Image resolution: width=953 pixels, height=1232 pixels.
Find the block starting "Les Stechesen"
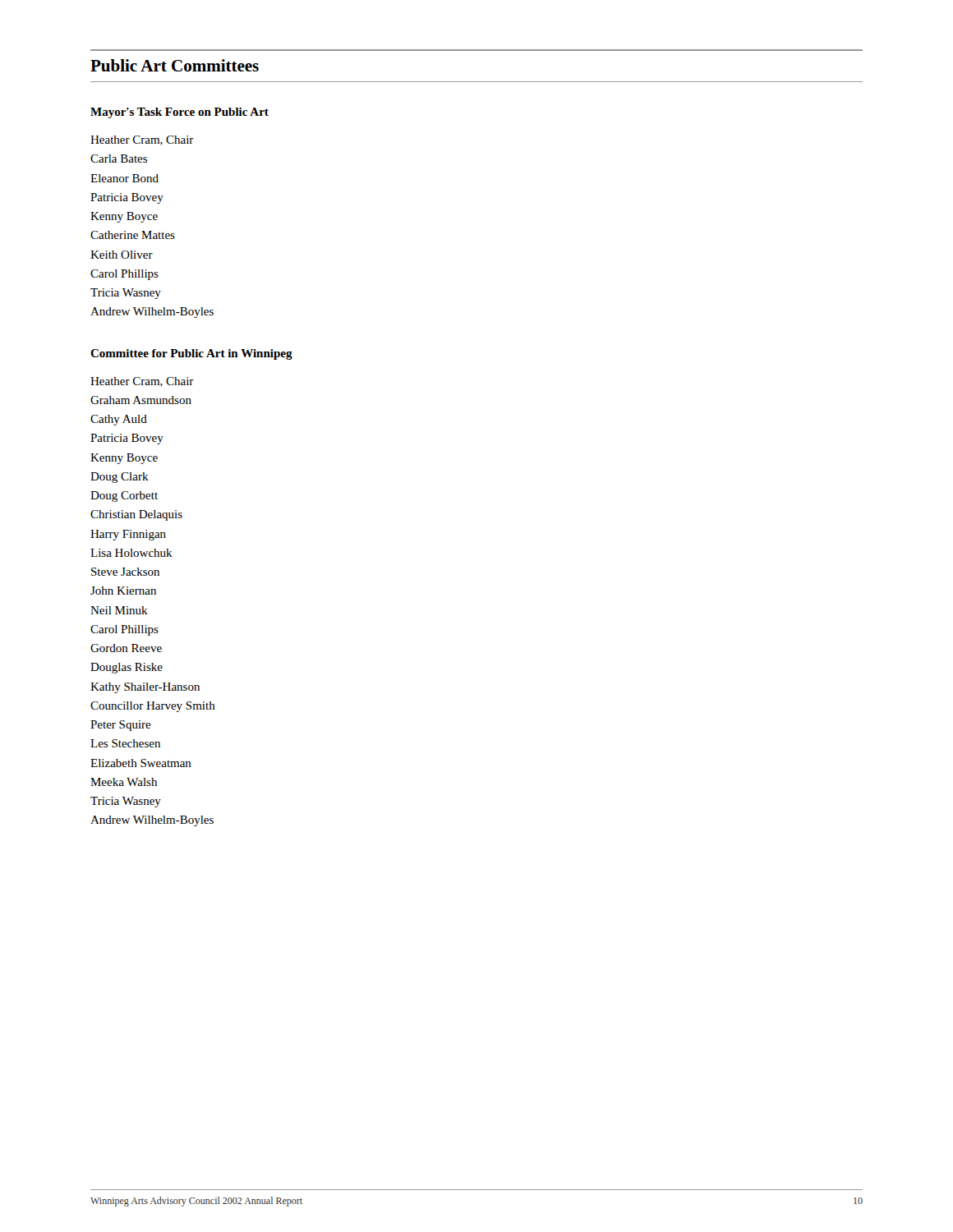[x=125, y=744]
